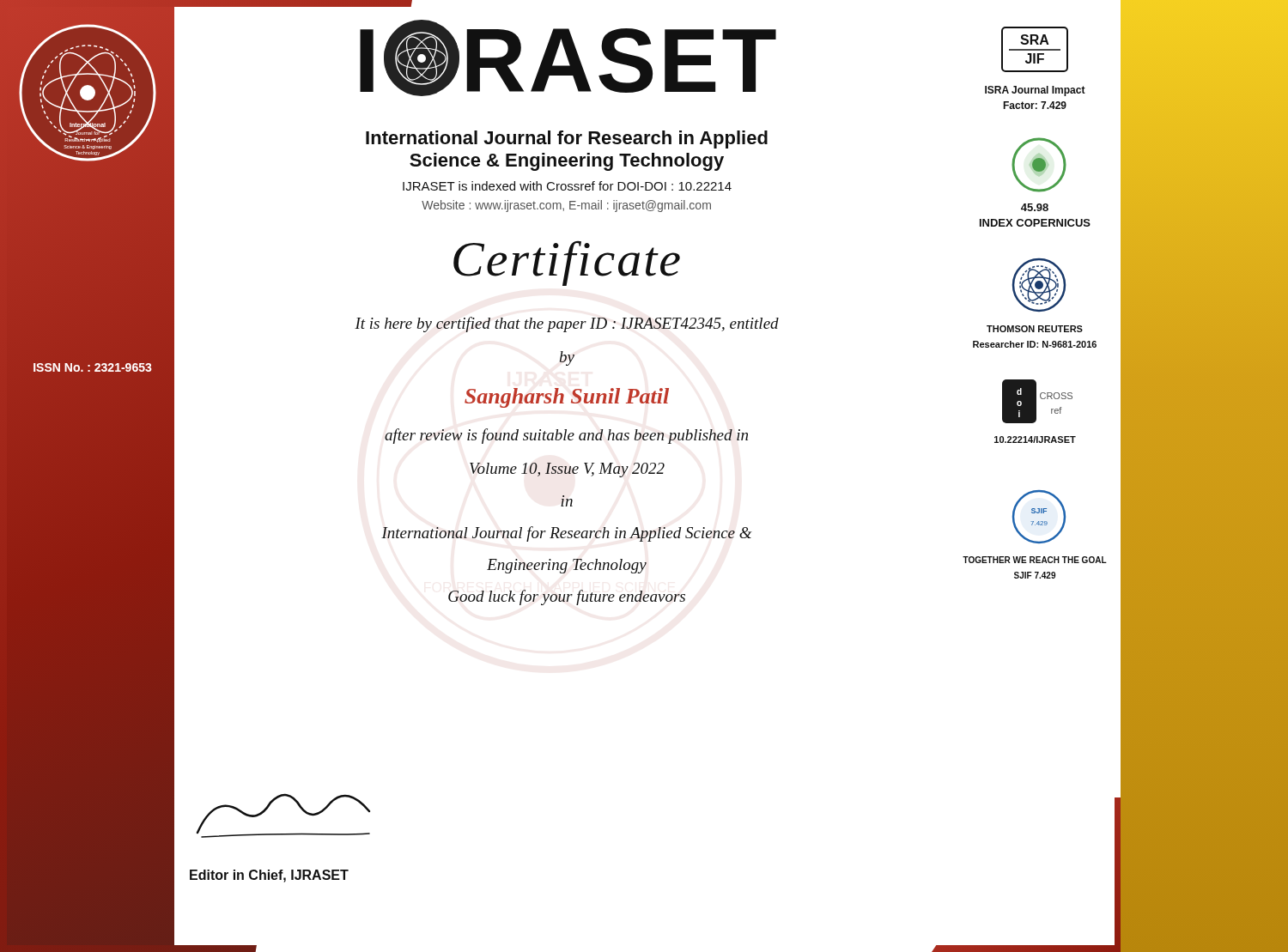This screenshot has width=1288, height=952.
Task: Locate the text block starting "Editor in Chief, IJRASET"
Action: (269, 875)
